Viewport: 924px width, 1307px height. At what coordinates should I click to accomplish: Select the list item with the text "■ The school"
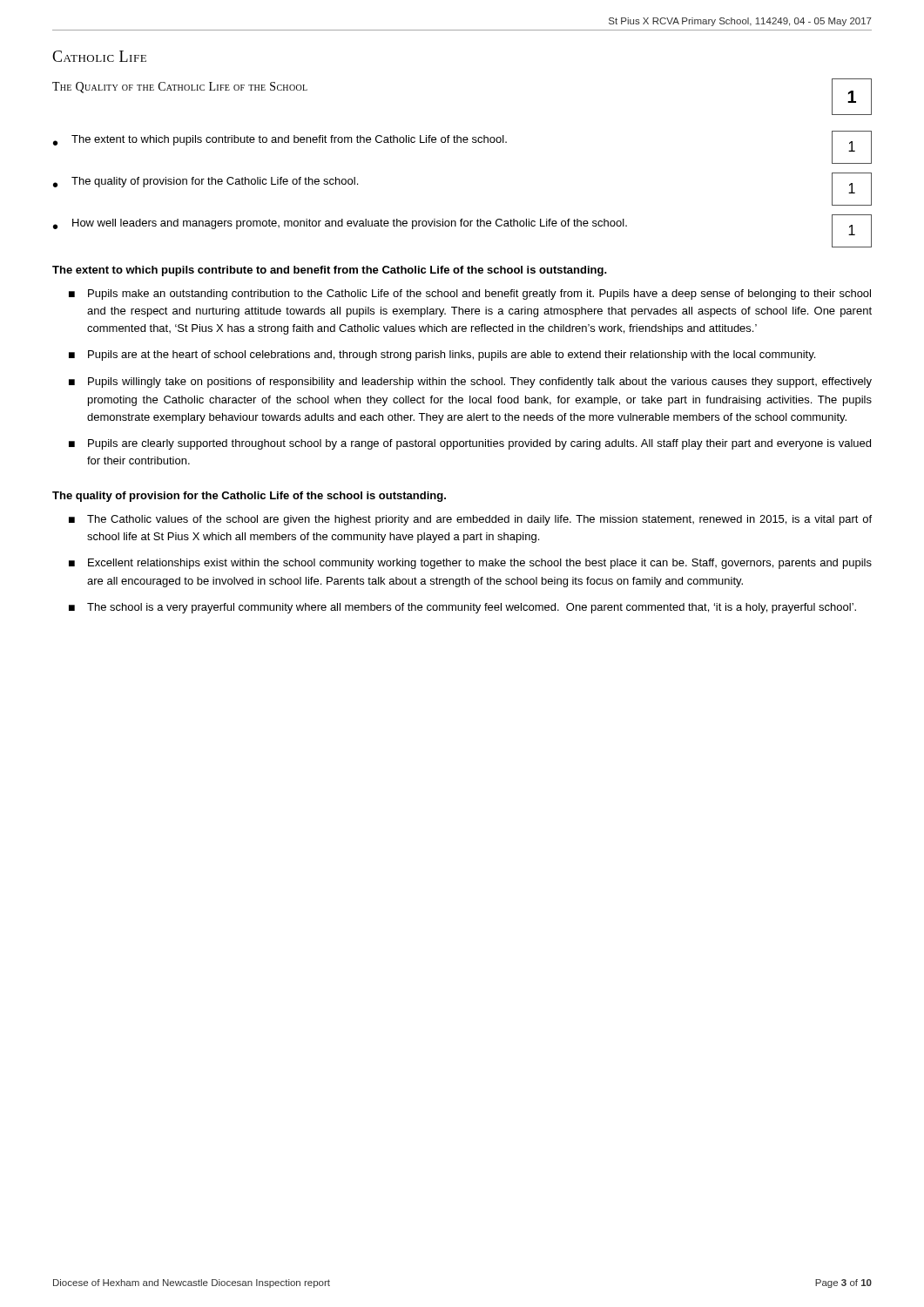coord(470,607)
